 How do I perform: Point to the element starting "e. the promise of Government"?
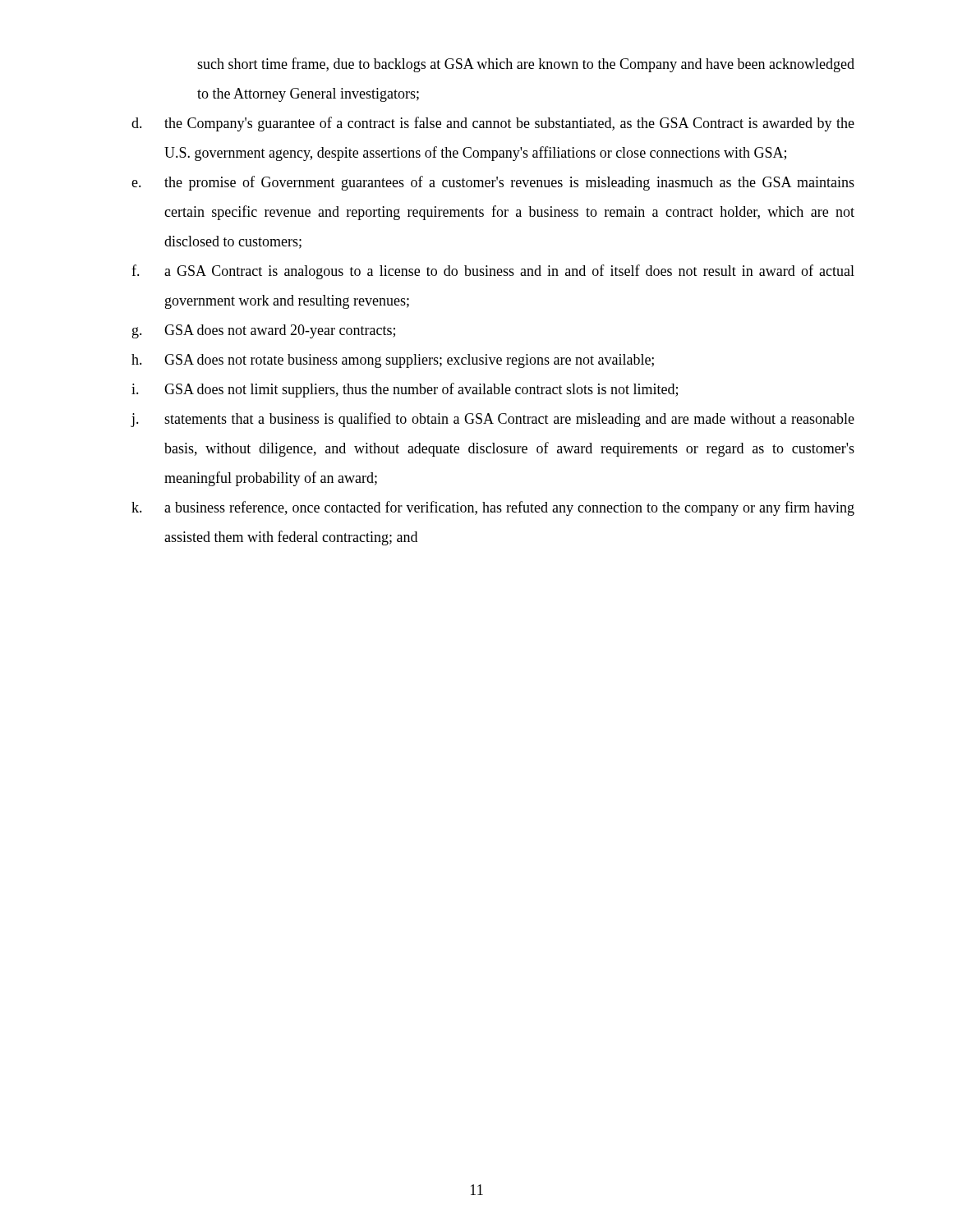[x=493, y=212]
